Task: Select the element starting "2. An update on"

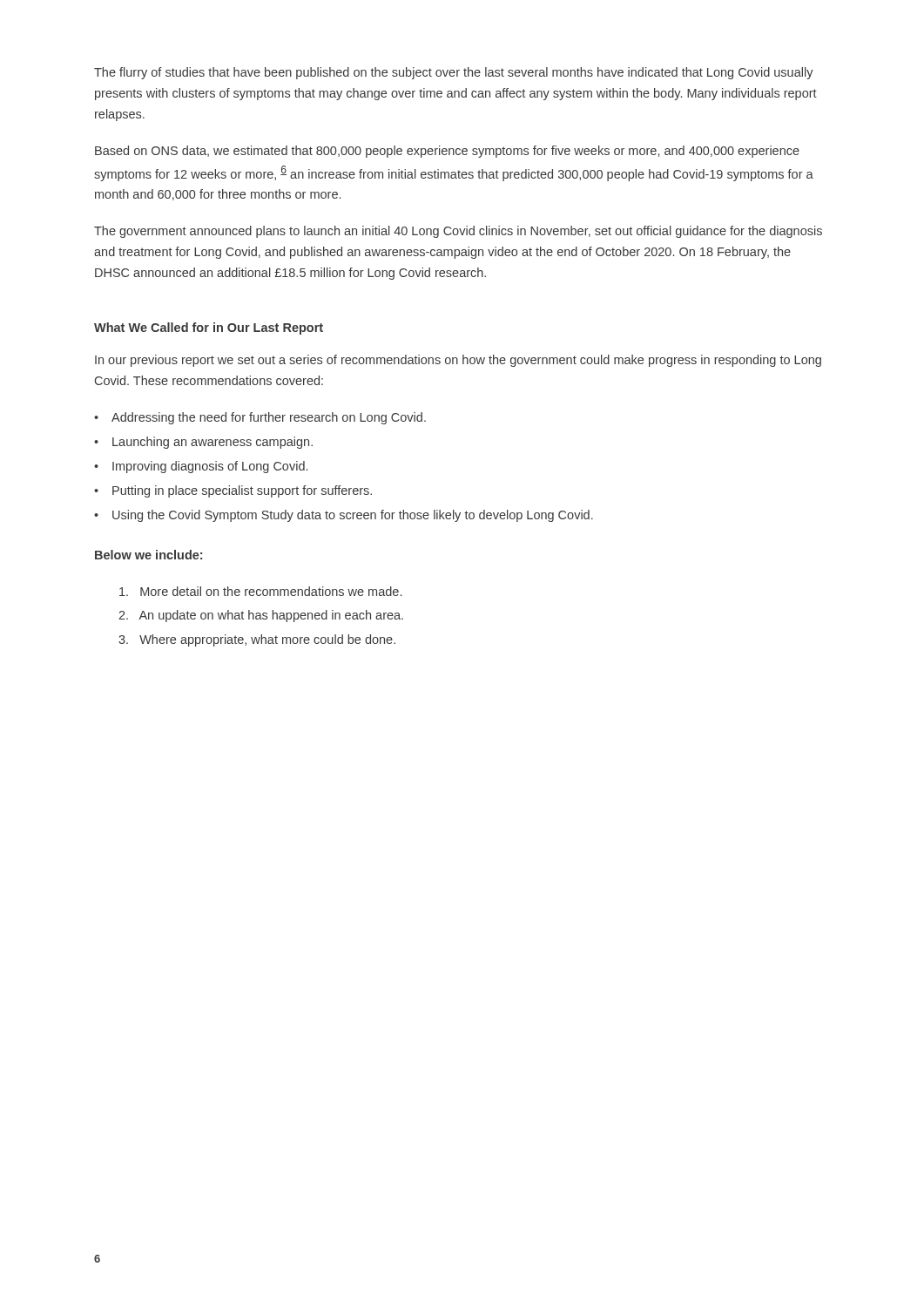Action: click(261, 616)
